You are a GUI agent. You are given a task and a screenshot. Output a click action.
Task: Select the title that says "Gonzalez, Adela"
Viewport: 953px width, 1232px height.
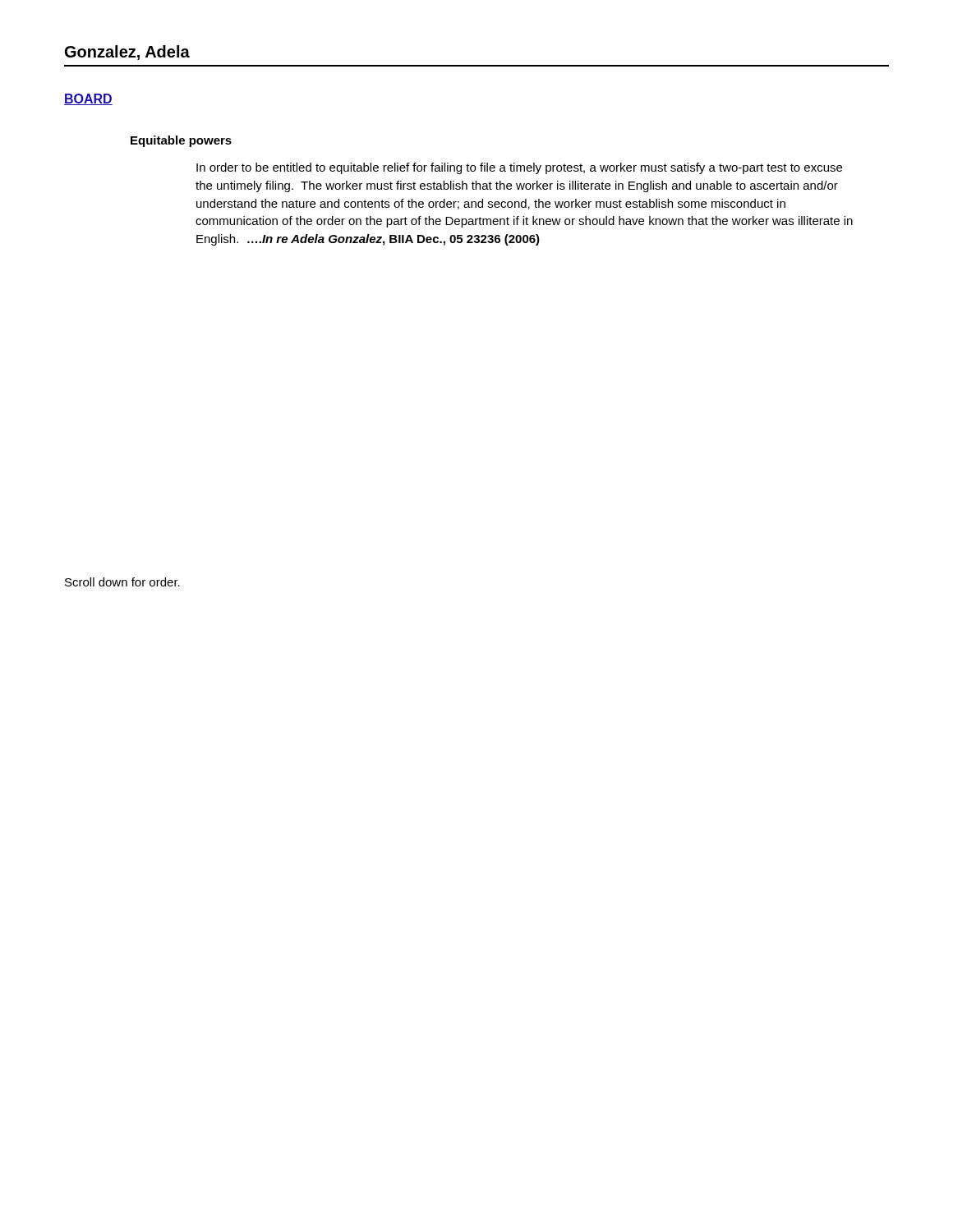pos(476,55)
